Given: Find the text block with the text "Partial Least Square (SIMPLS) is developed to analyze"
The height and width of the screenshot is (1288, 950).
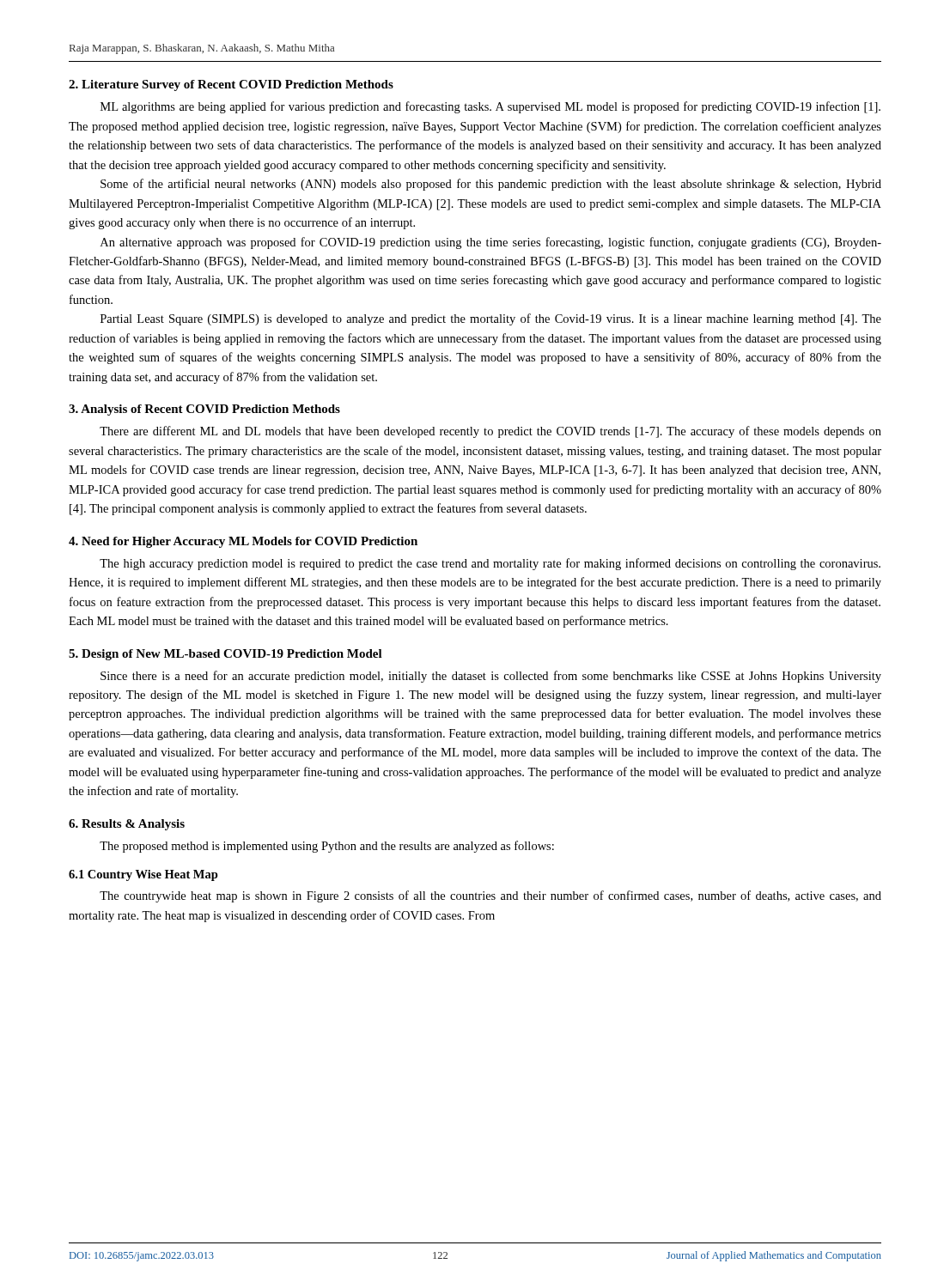Looking at the screenshot, I should [475, 348].
